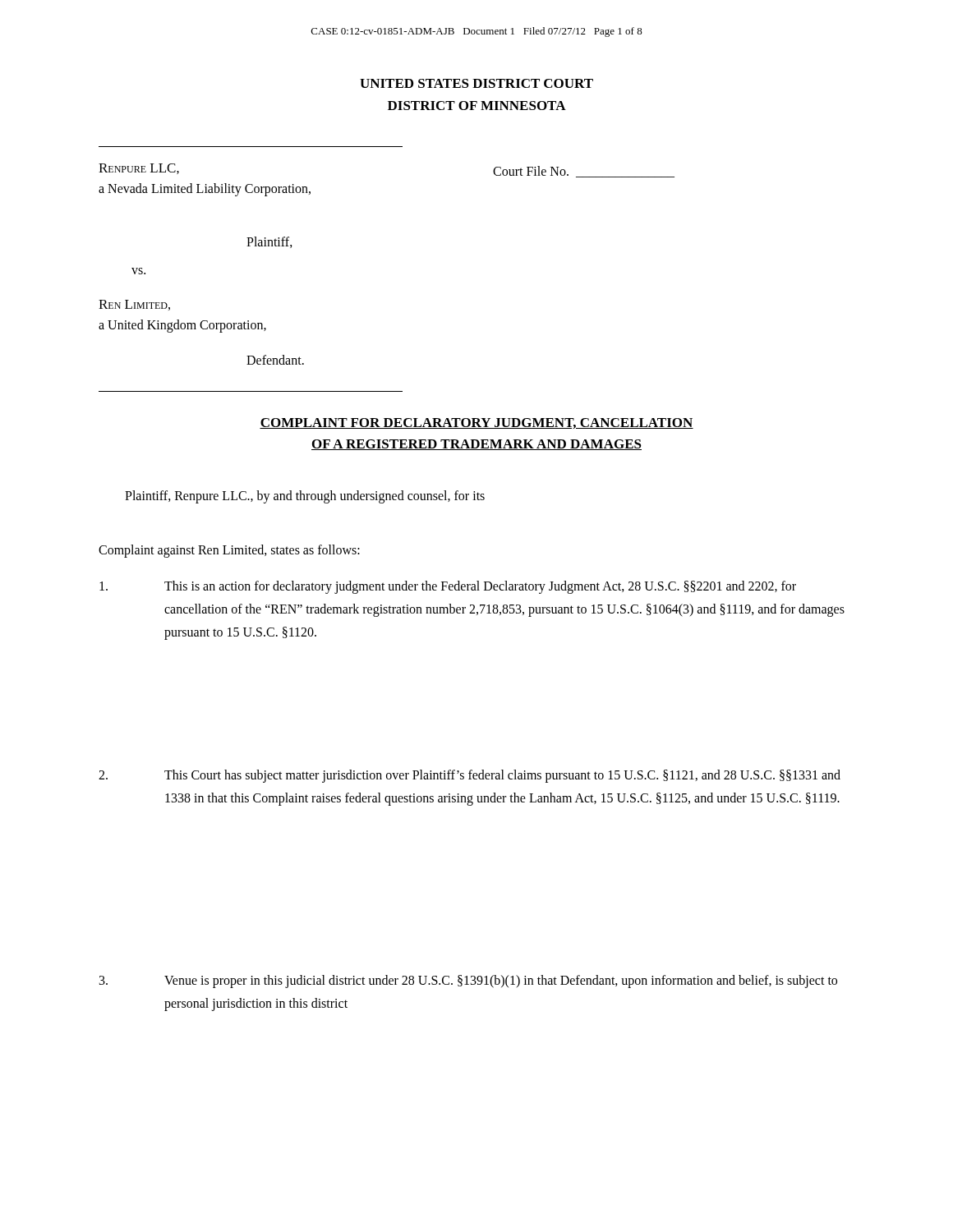Locate the section header that opens with "COMPLAINT FOR DECLARATORY JUDGMENT,"
This screenshot has width=953, height=1232.
[x=476, y=433]
